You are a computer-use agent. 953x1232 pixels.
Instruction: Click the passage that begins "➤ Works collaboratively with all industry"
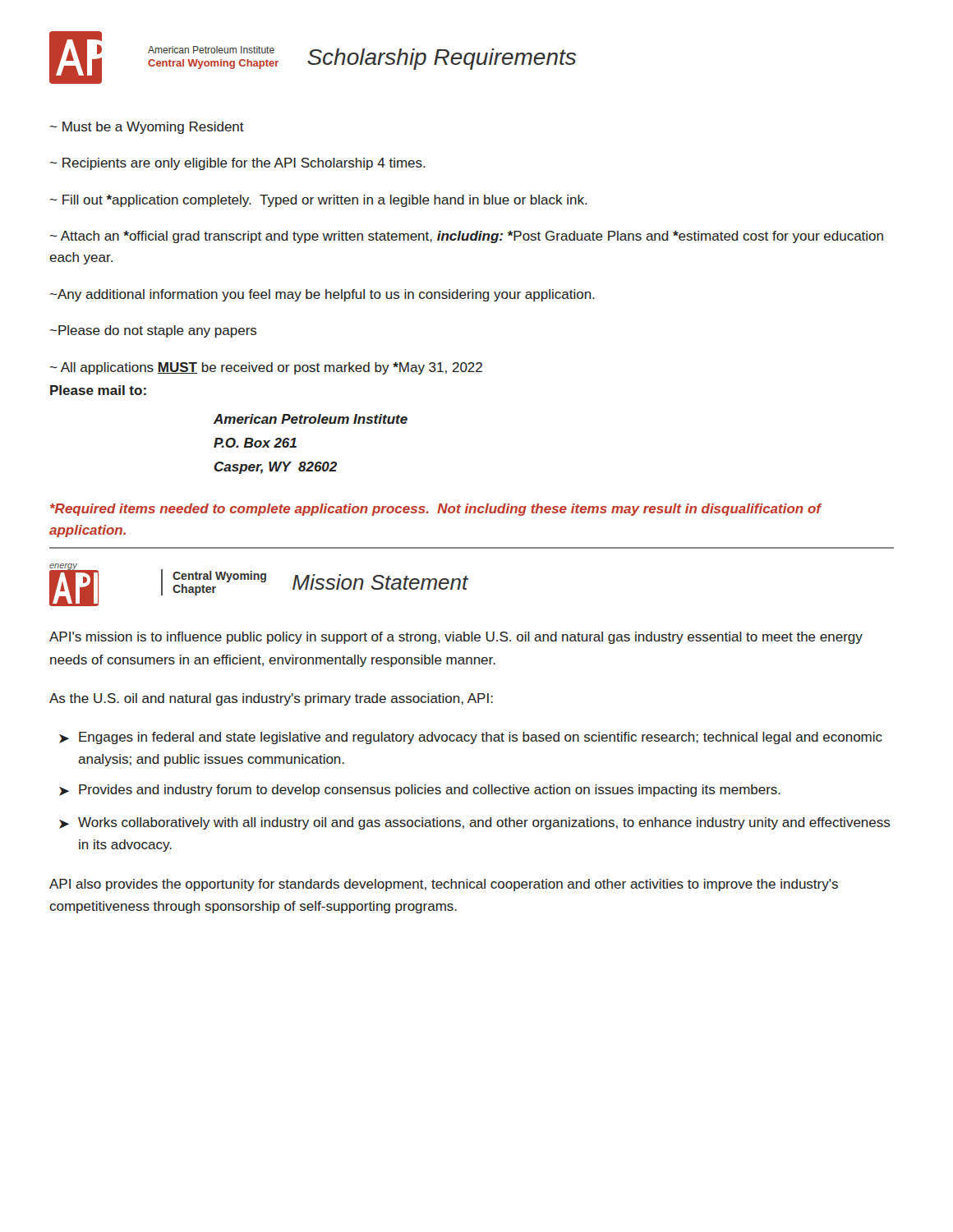click(x=476, y=834)
